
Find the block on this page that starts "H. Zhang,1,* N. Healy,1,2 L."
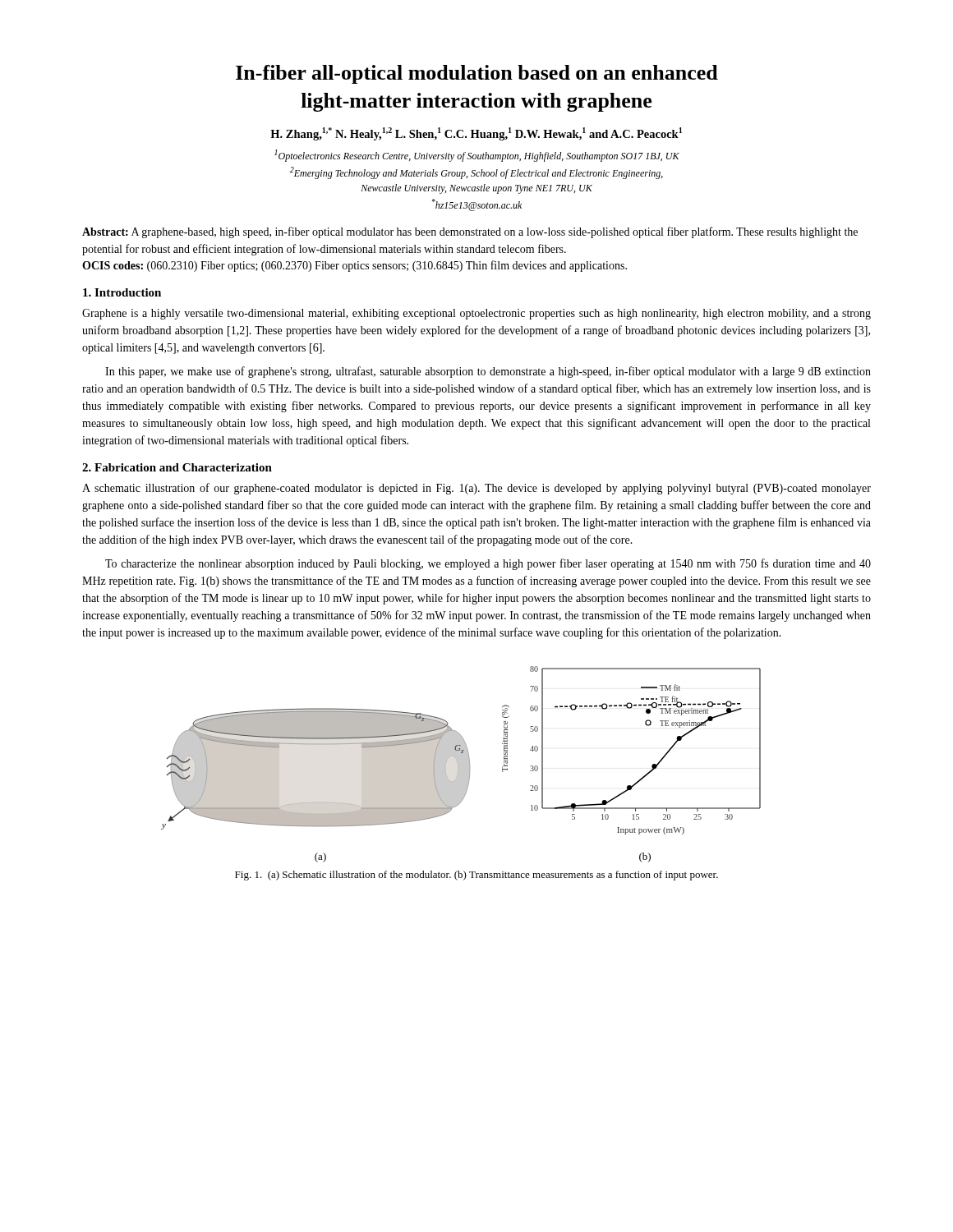point(476,133)
